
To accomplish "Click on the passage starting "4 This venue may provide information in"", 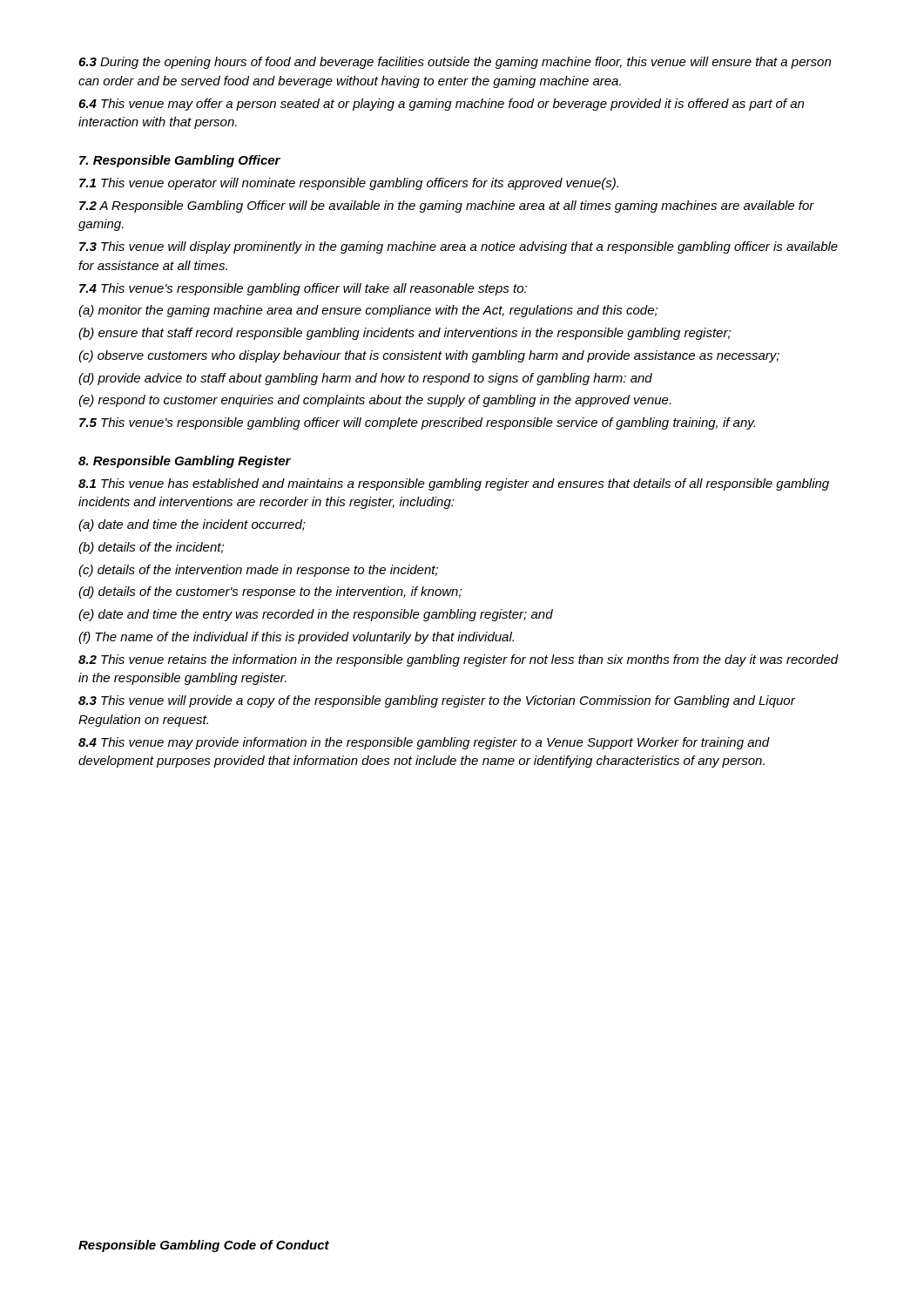I will point(462,751).
